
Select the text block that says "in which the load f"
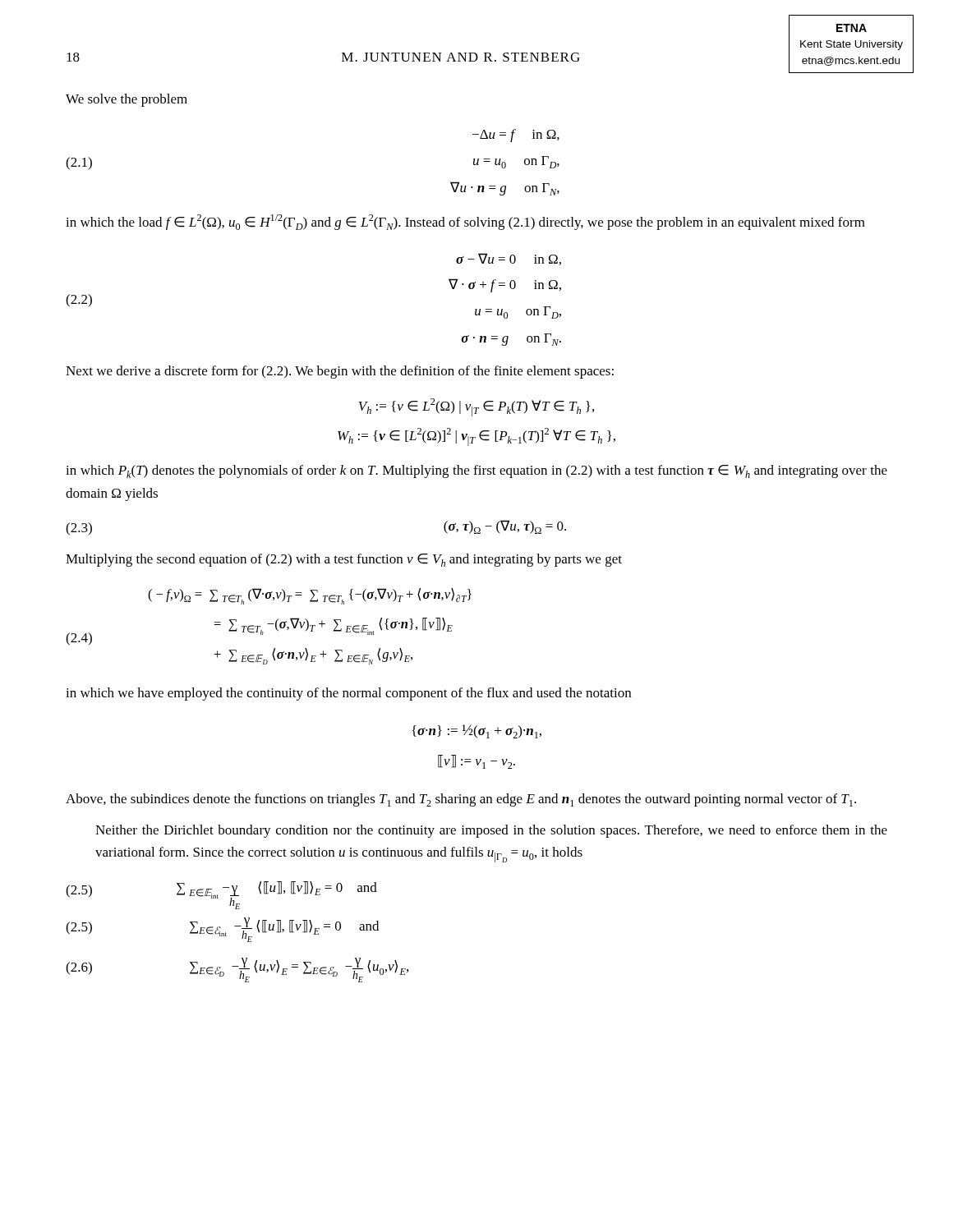pos(465,222)
